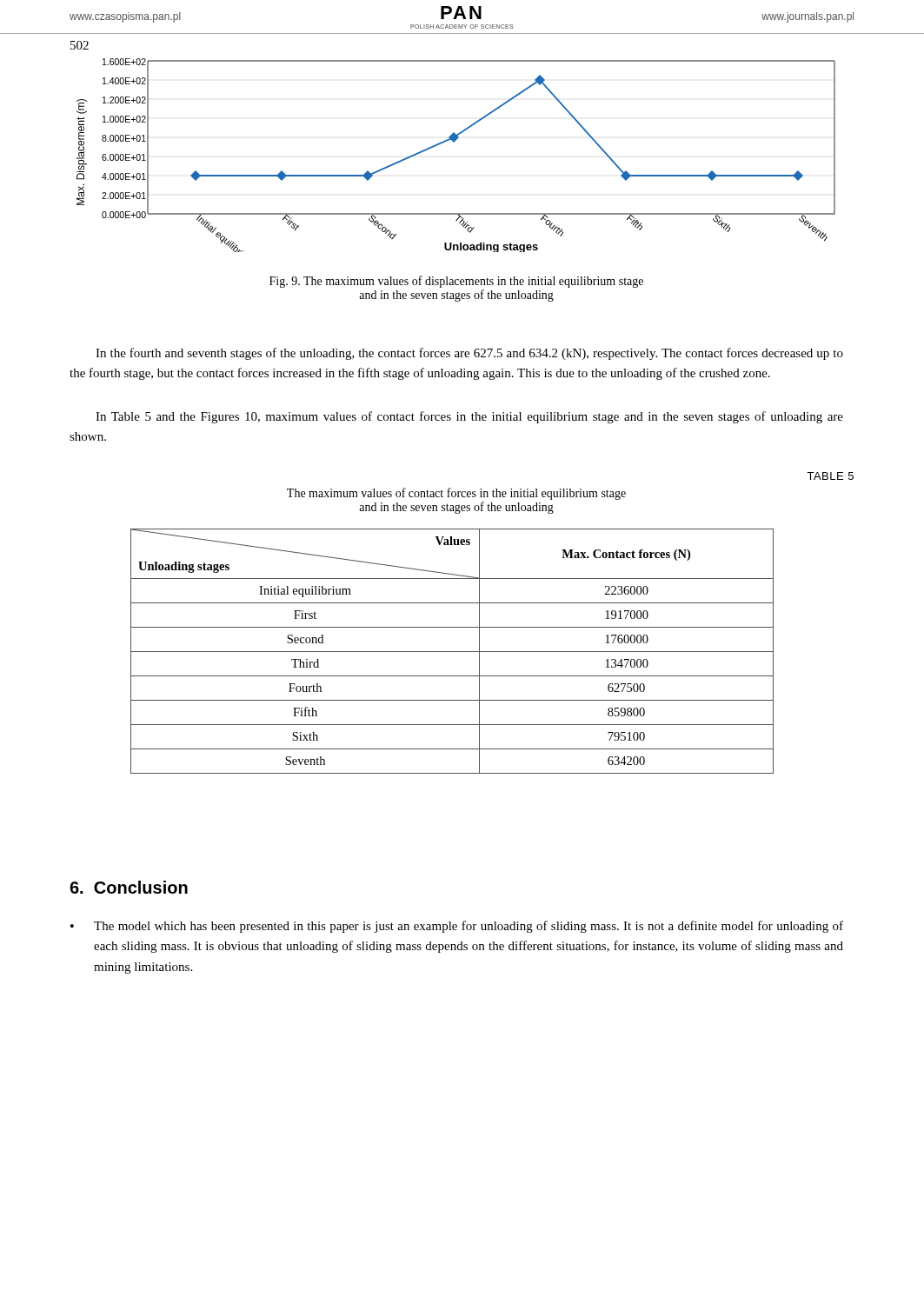Locate the line chart
This screenshot has width=924, height=1304.
coord(456,152)
